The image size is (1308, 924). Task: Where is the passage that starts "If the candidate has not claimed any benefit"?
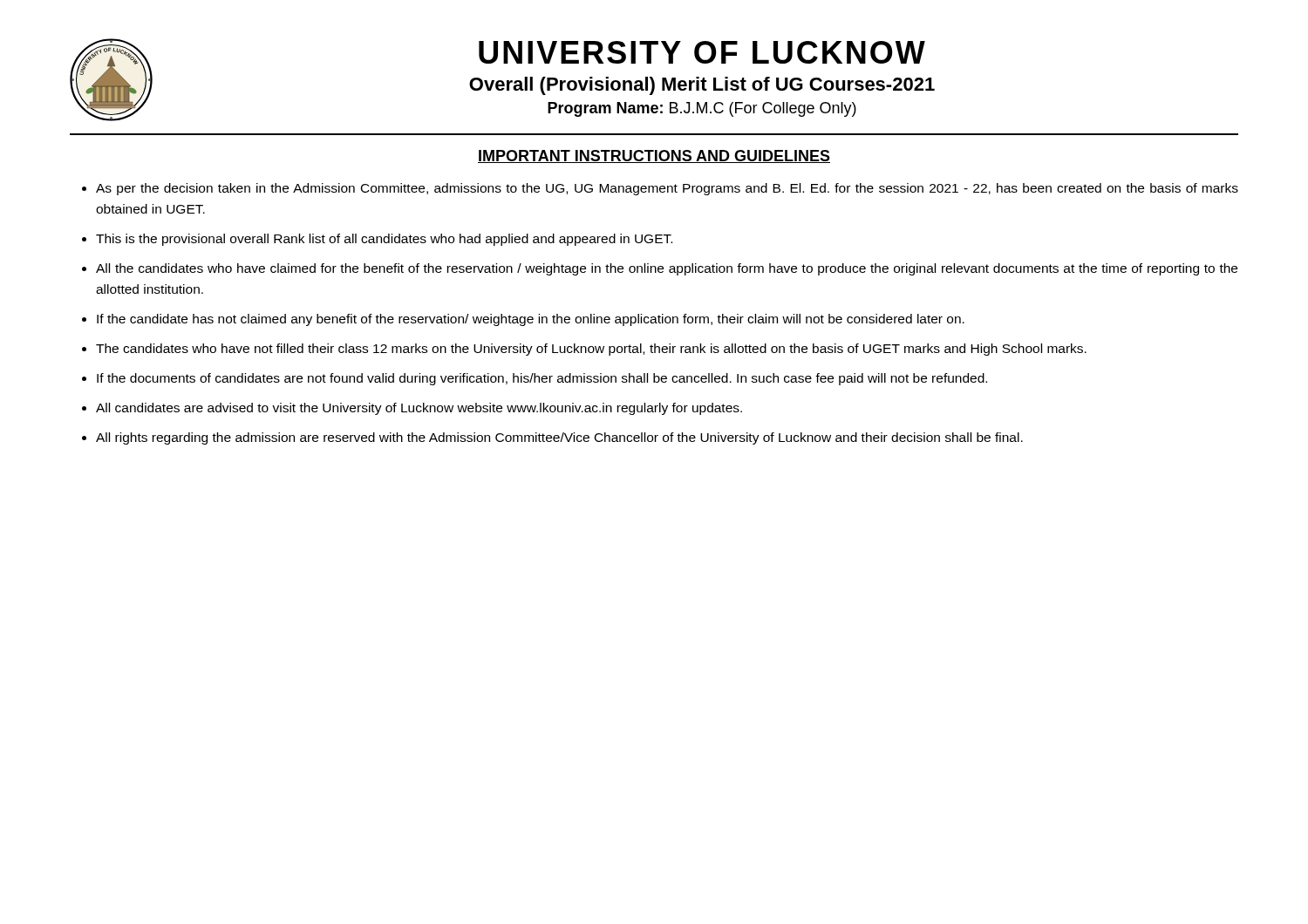531,319
